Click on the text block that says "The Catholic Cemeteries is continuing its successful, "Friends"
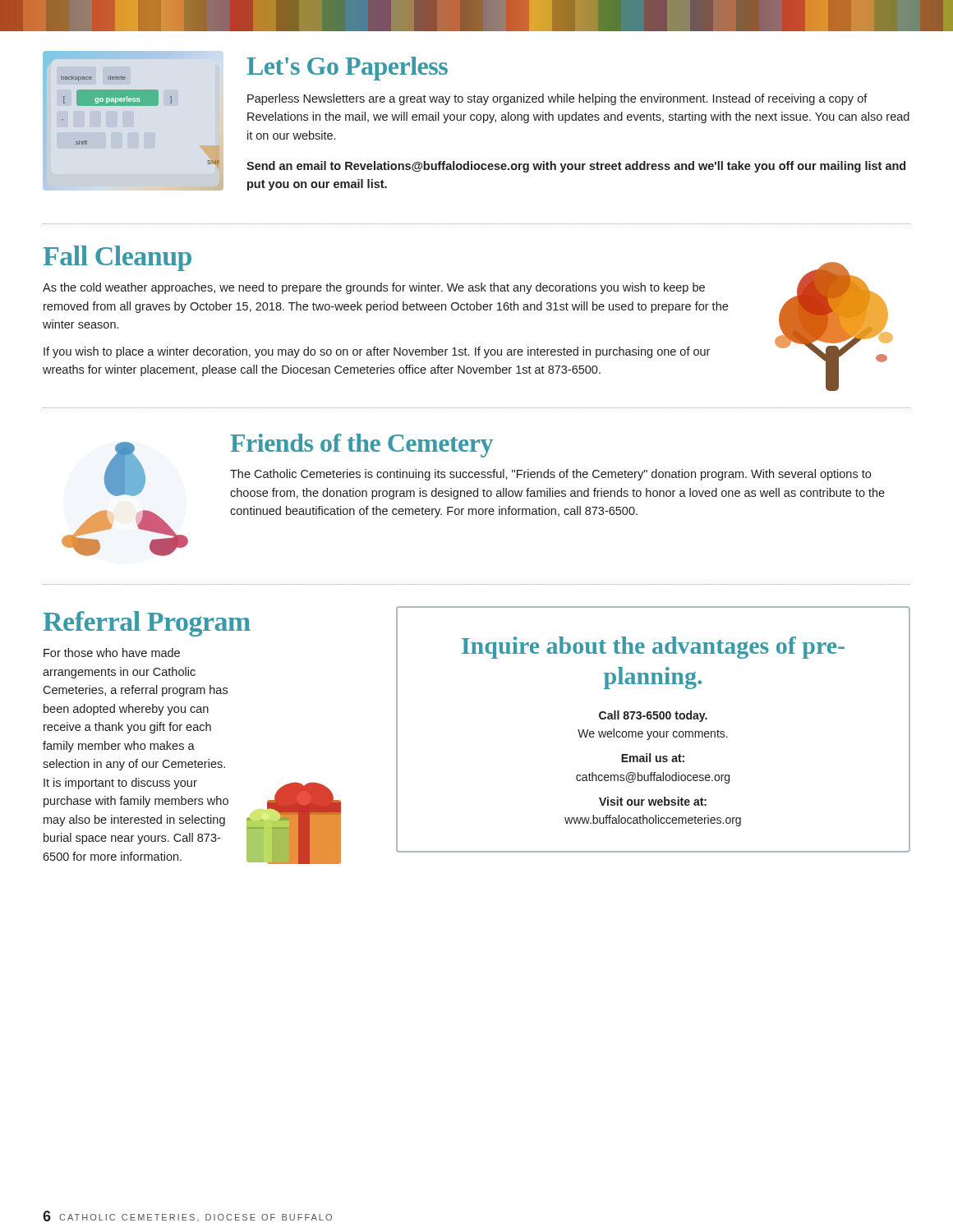This screenshot has height=1232, width=953. (558, 493)
